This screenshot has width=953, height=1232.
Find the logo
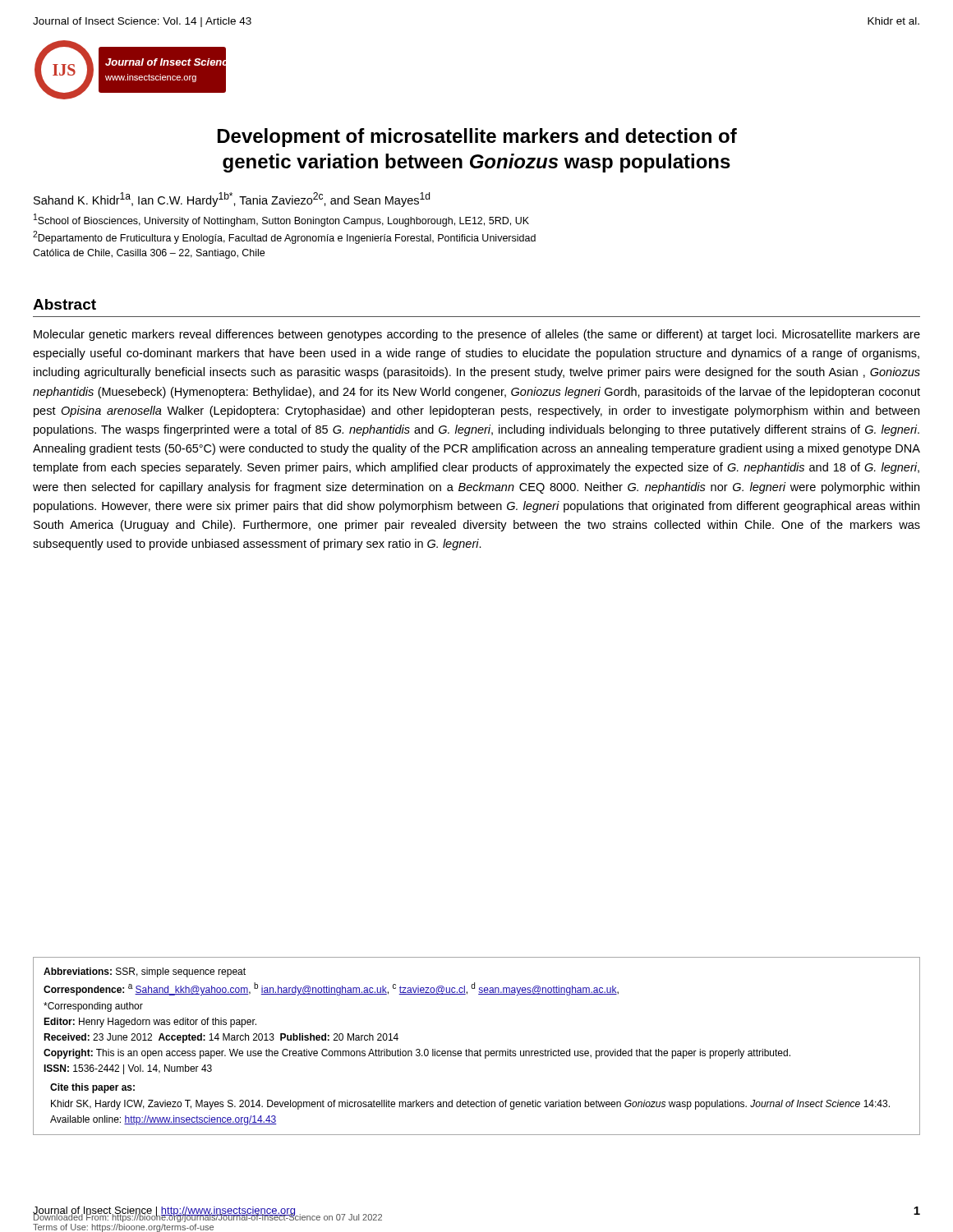(x=131, y=71)
